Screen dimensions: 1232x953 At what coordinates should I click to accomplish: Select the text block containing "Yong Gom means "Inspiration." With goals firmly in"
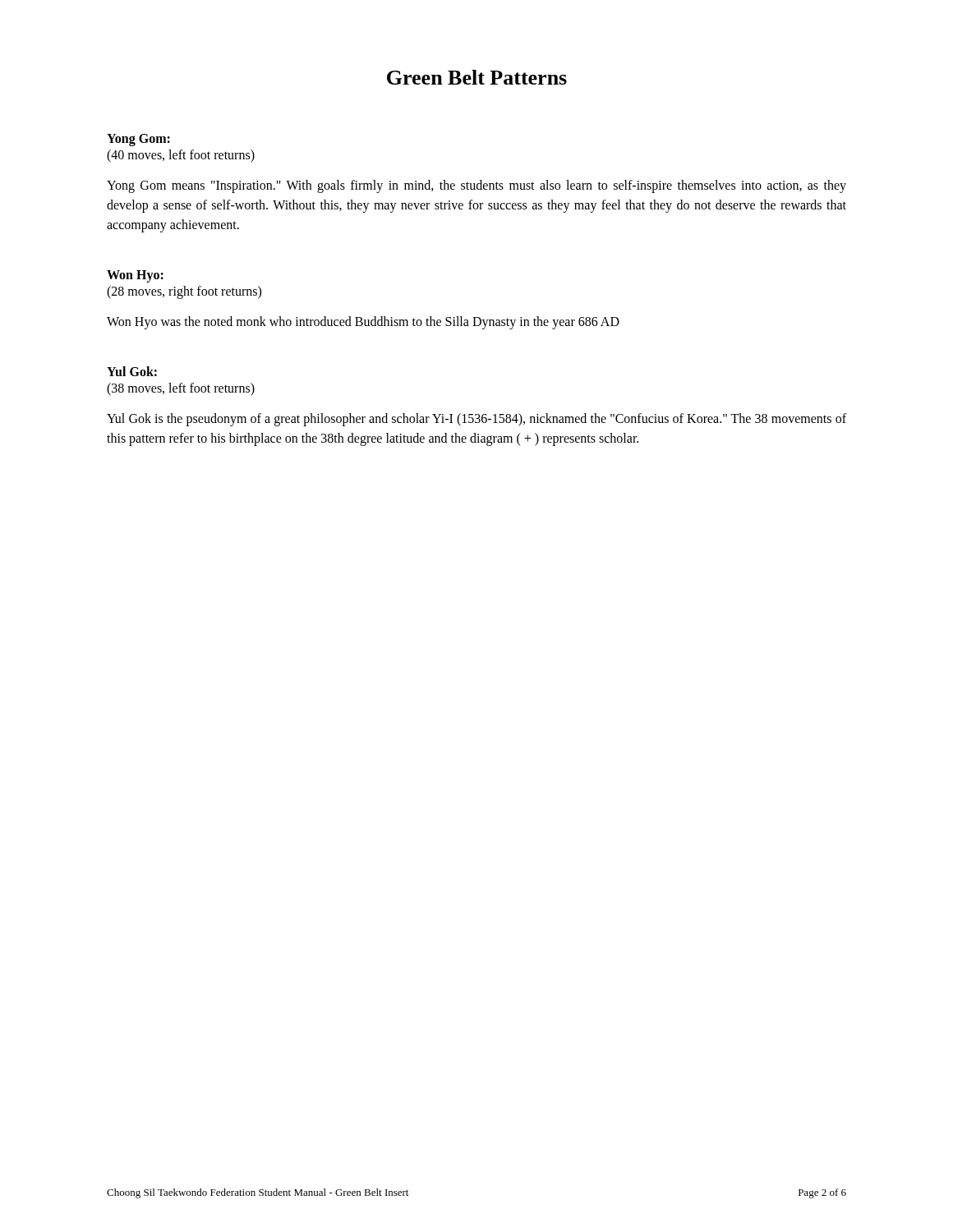(476, 205)
